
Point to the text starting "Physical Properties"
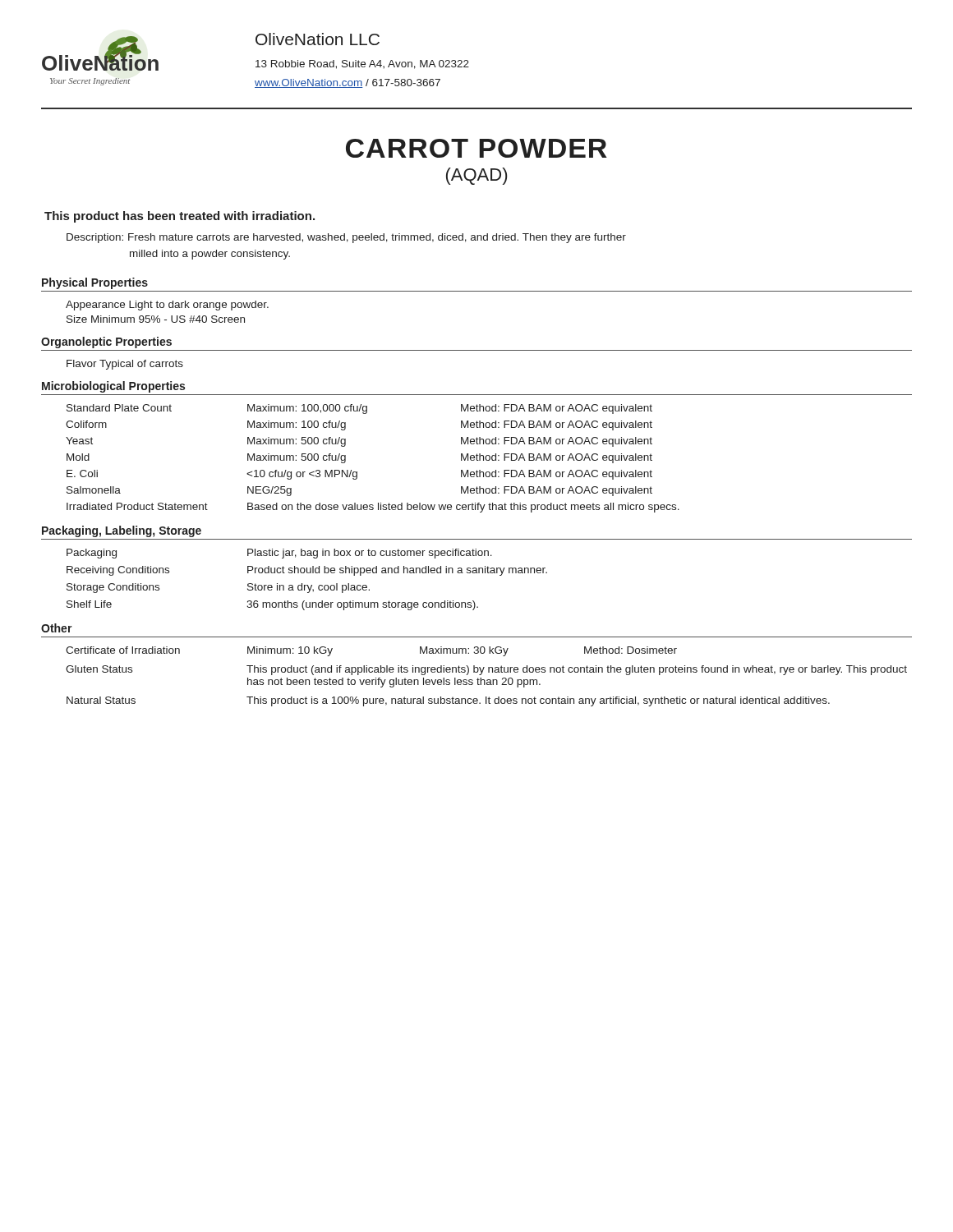point(94,283)
